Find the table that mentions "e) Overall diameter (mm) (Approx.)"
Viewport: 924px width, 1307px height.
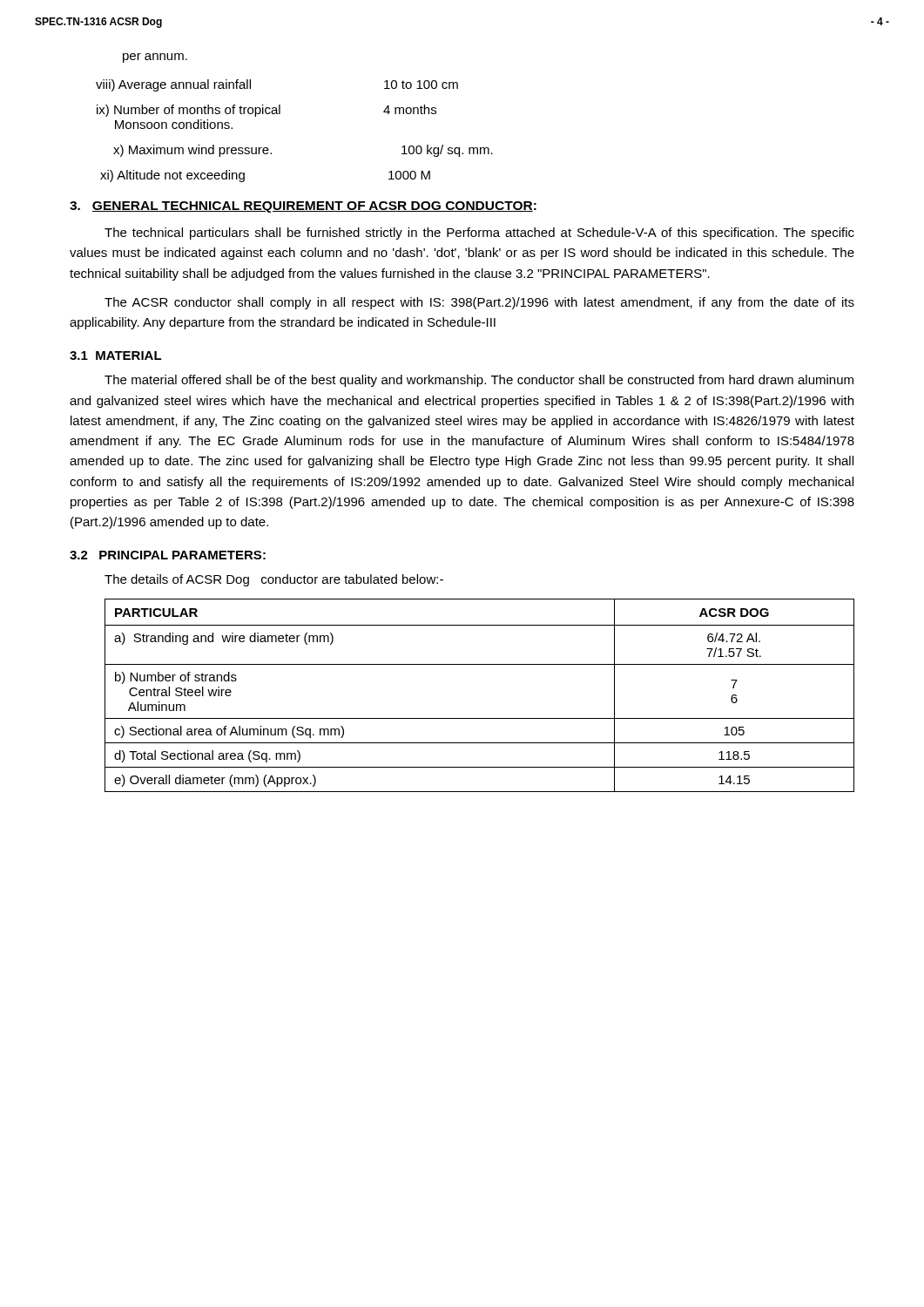479,695
